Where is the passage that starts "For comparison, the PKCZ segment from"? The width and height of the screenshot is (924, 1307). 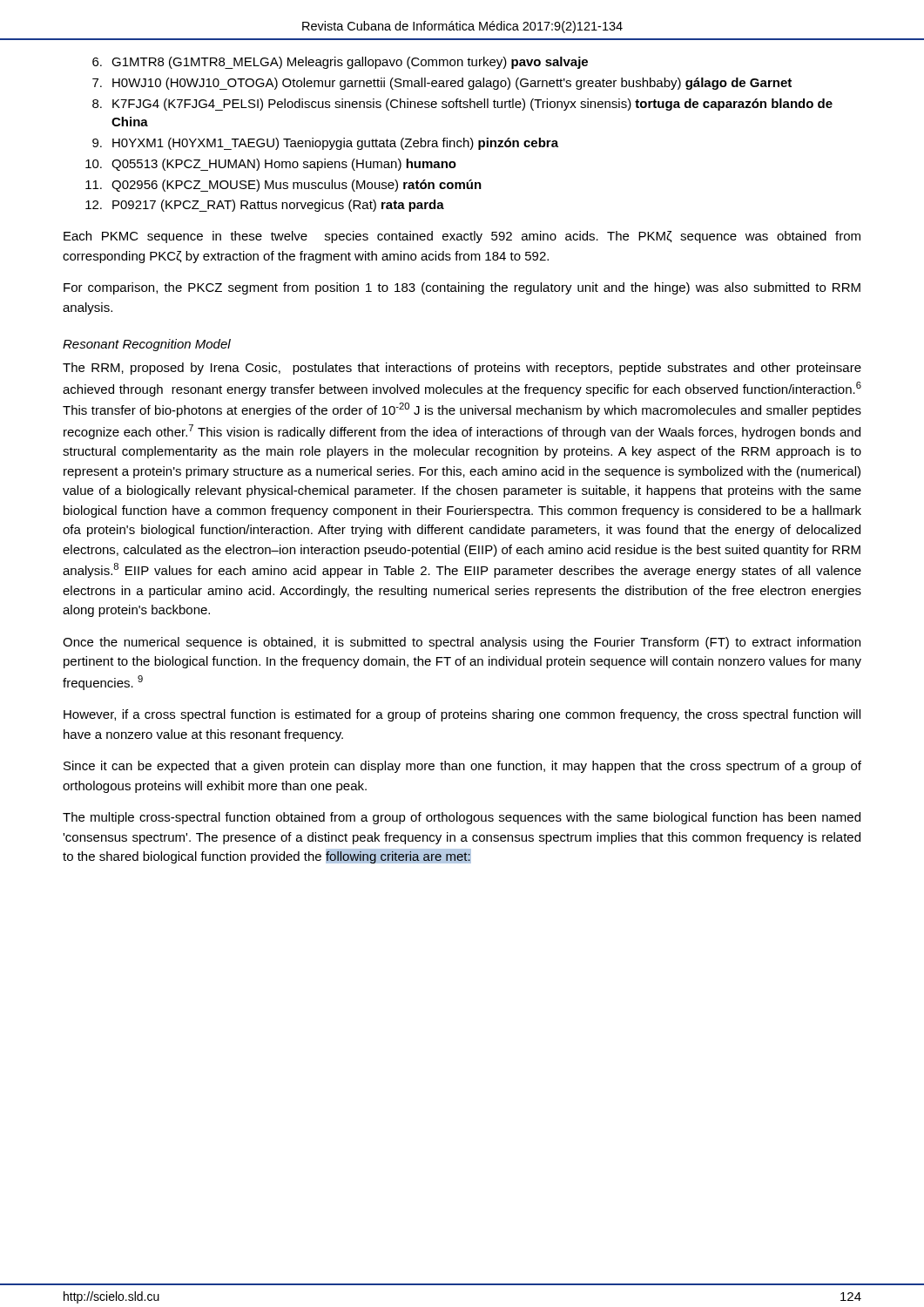pos(462,297)
